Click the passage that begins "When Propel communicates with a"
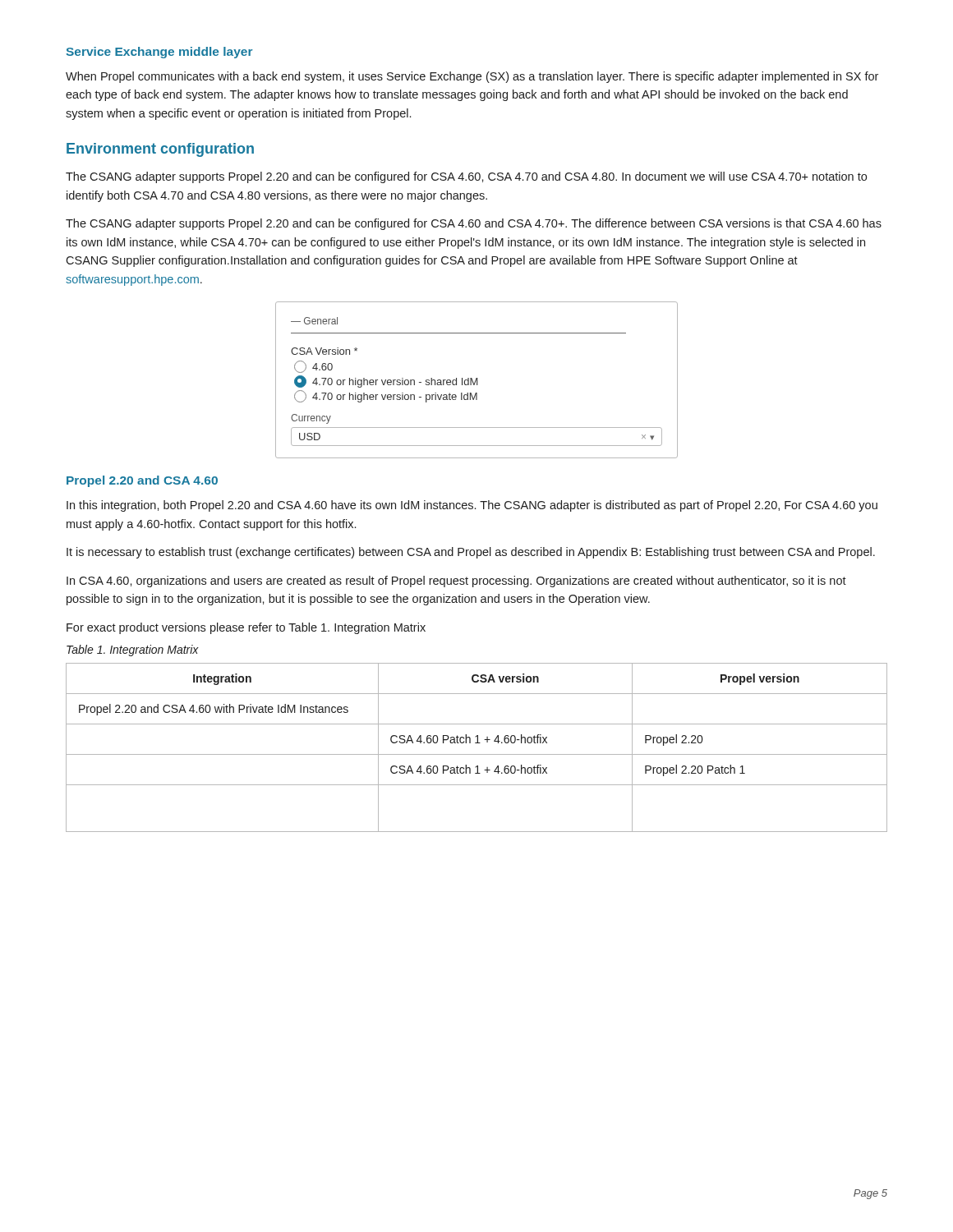953x1232 pixels. pyautogui.click(x=472, y=95)
